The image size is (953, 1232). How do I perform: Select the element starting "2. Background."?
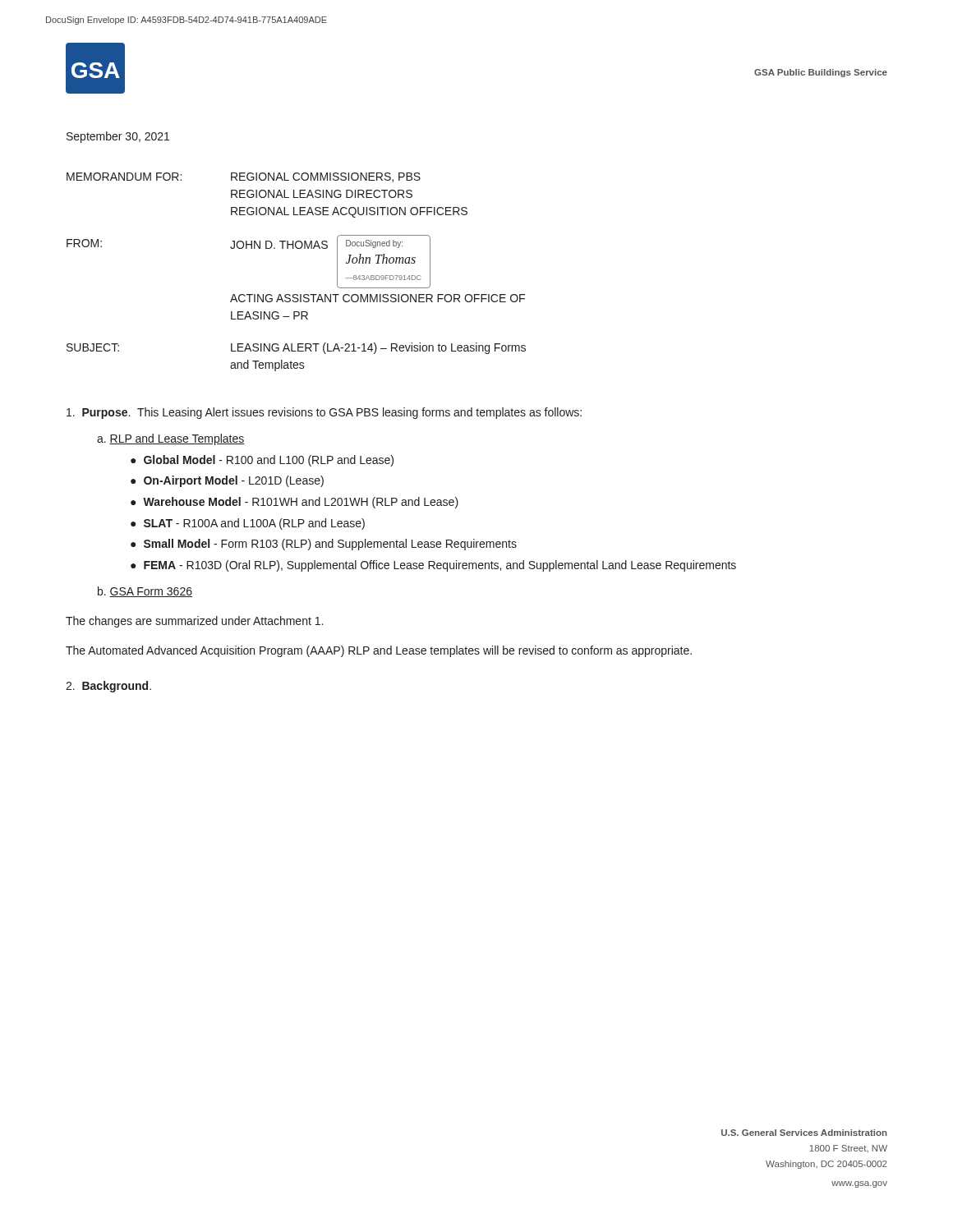[109, 686]
